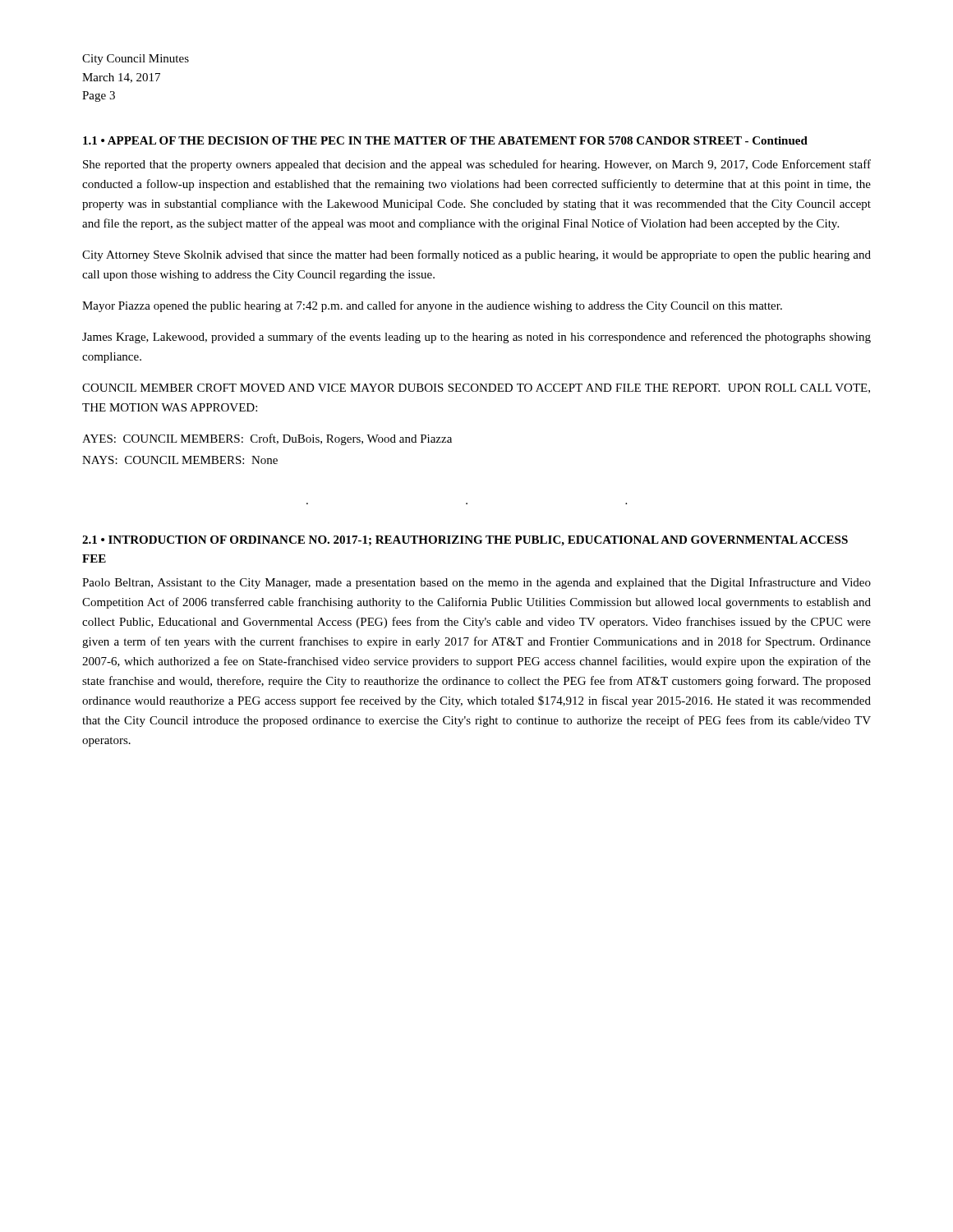The width and height of the screenshot is (953, 1232).
Task: Select the text block containing "City Attorney Steve Skolnik"
Action: tap(476, 264)
